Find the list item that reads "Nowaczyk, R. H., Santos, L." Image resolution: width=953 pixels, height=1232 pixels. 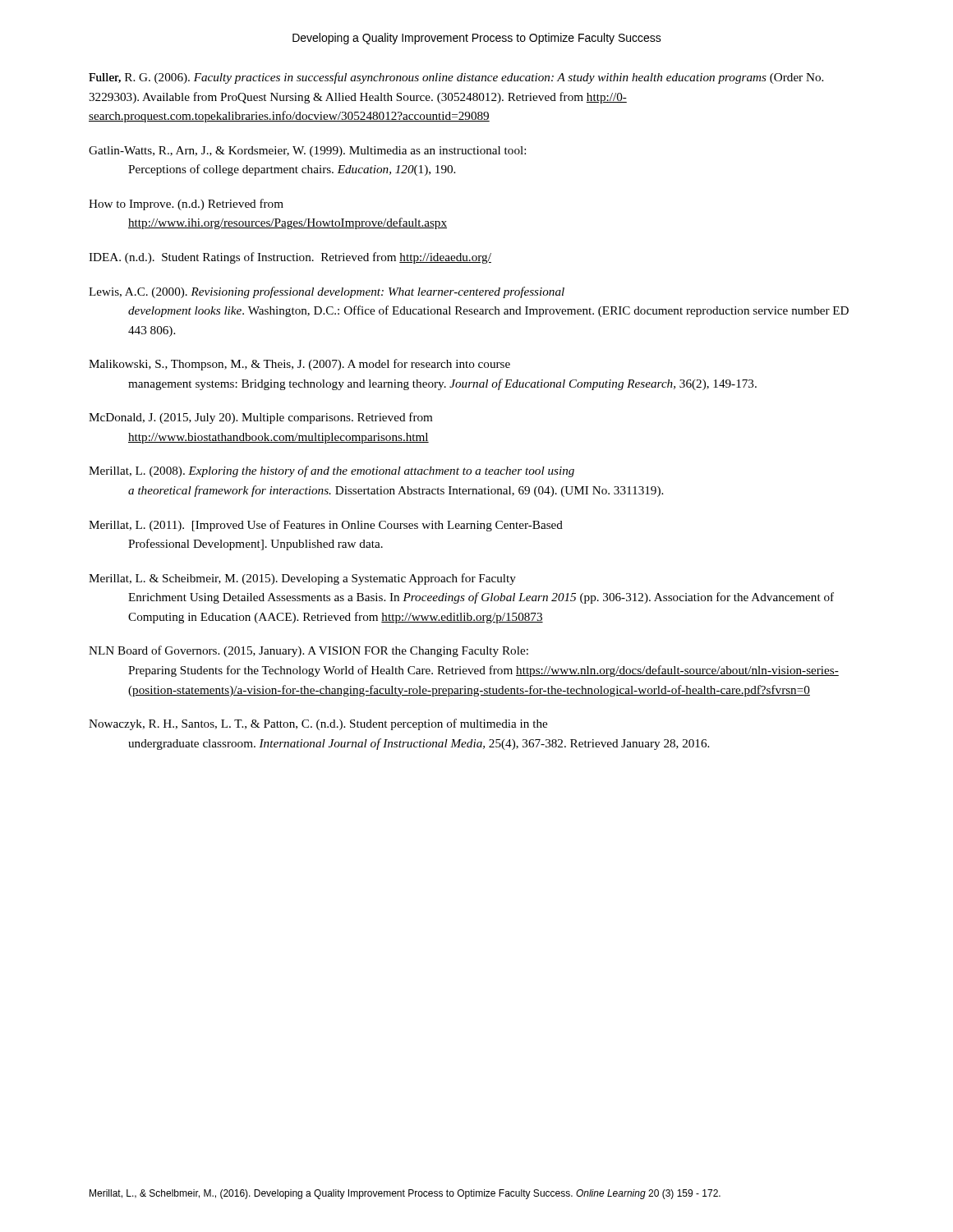[476, 733]
